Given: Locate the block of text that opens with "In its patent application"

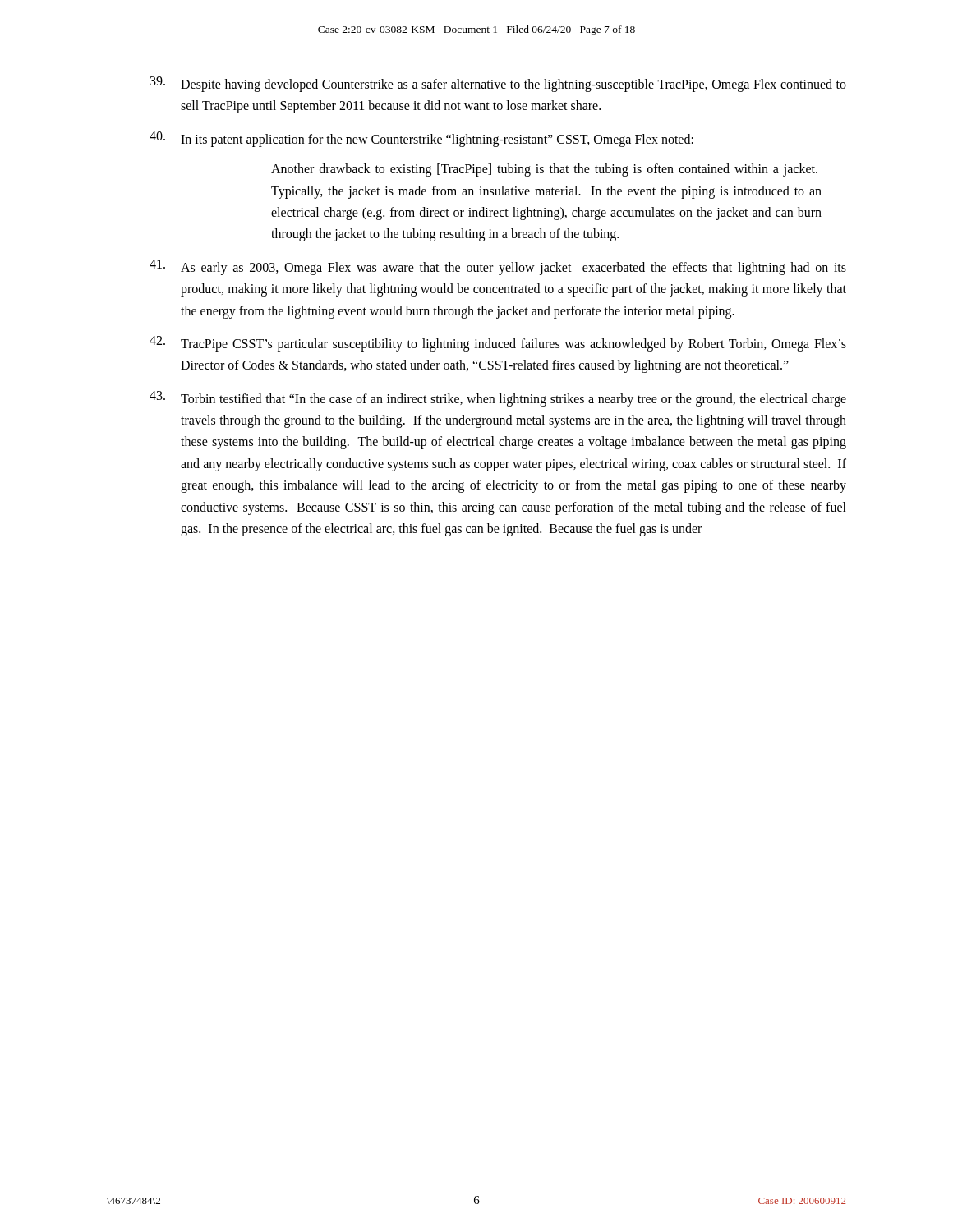Looking at the screenshot, I should pyautogui.click(x=476, y=140).
